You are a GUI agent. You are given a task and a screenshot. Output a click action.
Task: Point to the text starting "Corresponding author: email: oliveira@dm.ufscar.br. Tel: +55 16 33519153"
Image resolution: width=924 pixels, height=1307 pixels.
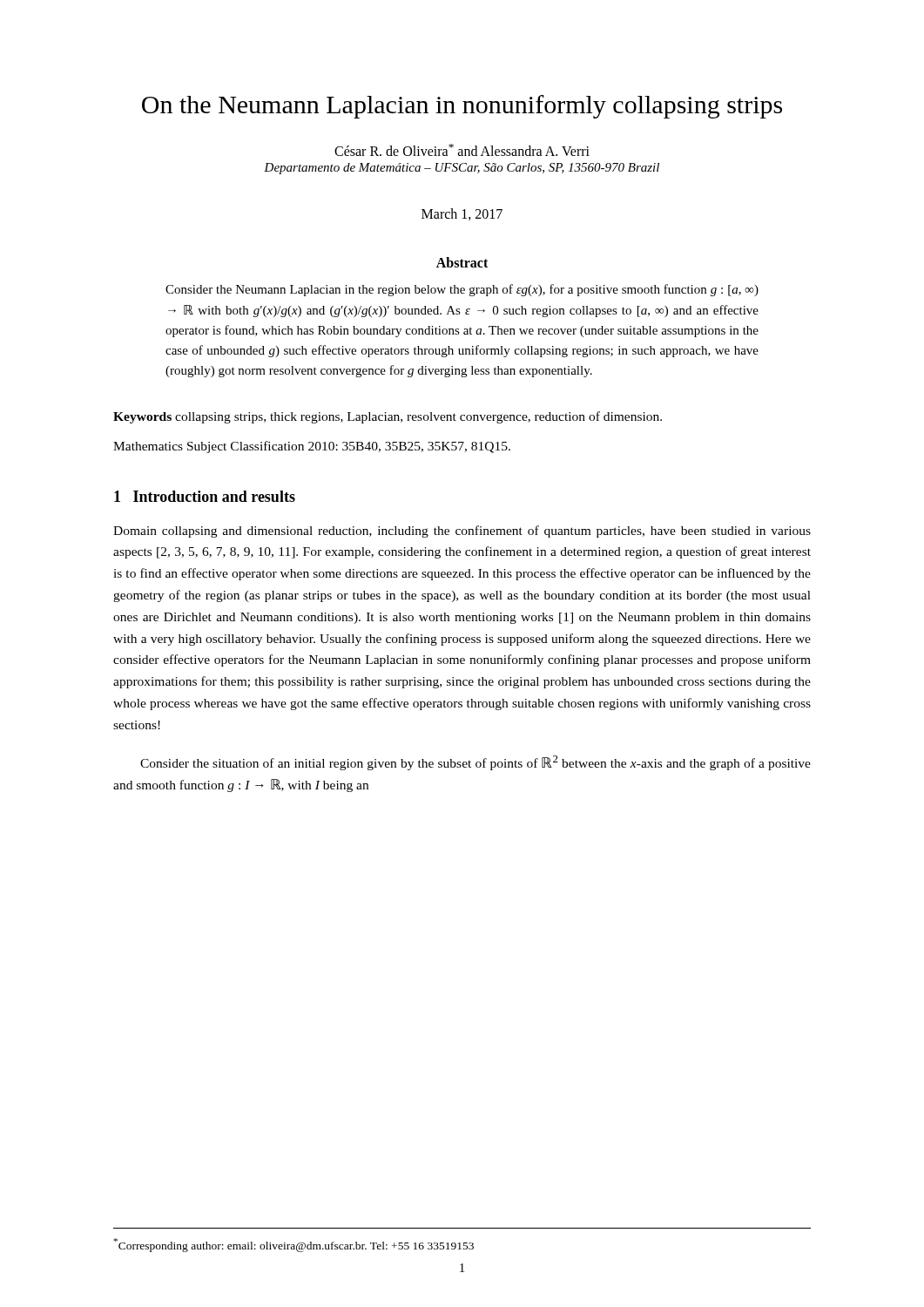294,1244
